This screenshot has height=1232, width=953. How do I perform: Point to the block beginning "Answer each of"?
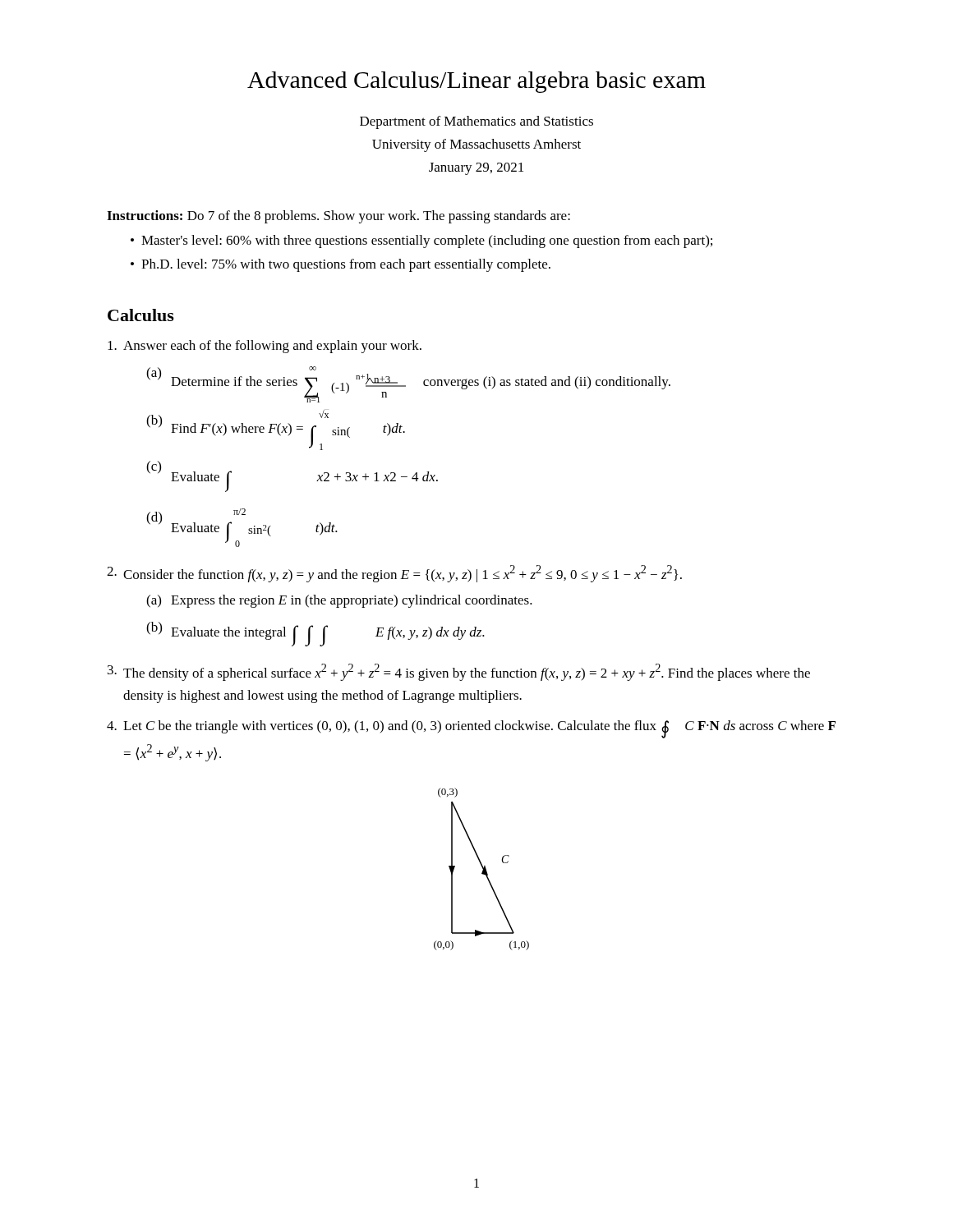point(265,346)
